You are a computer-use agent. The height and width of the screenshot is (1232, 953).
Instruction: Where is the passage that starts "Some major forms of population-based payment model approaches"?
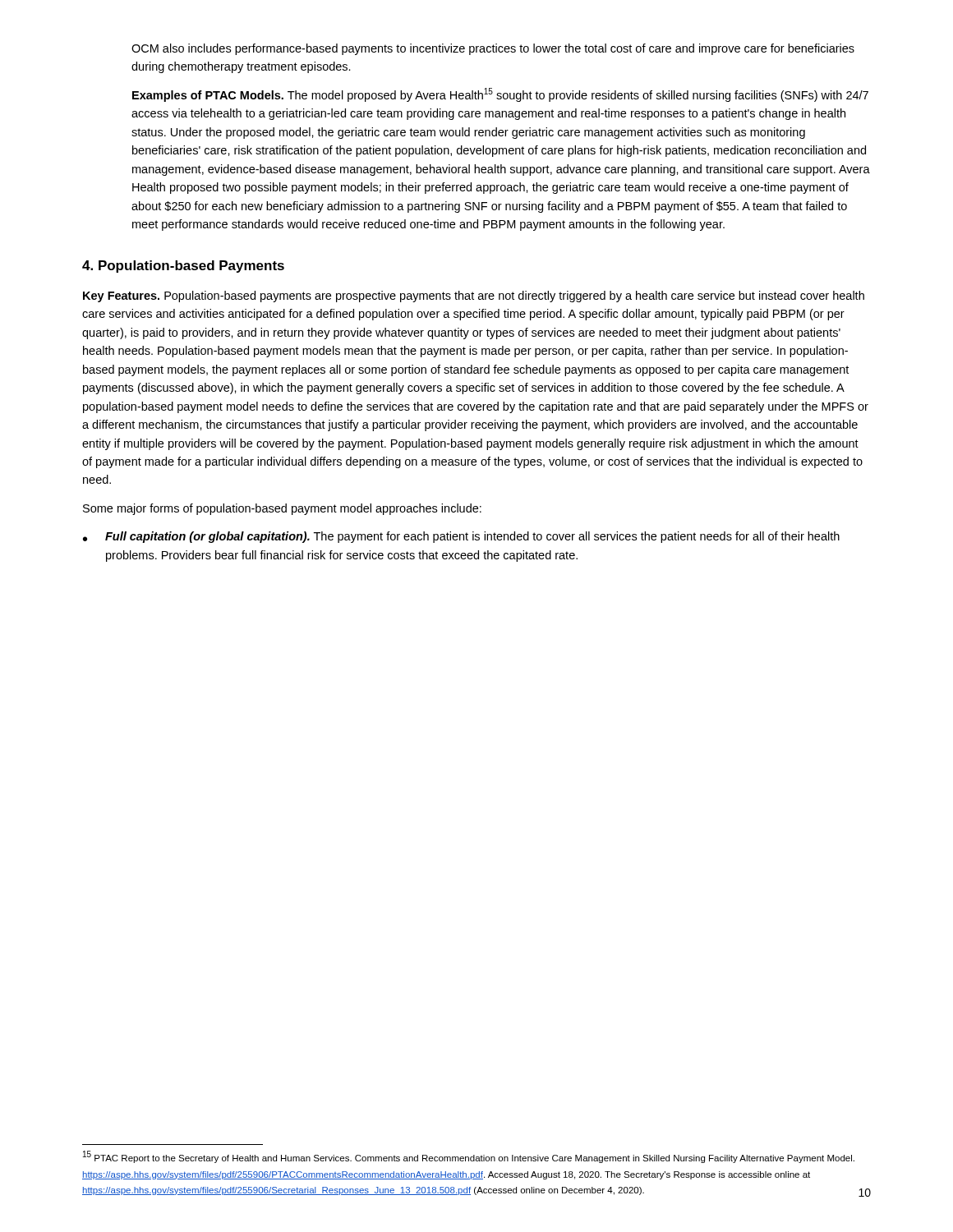(476, 509)
